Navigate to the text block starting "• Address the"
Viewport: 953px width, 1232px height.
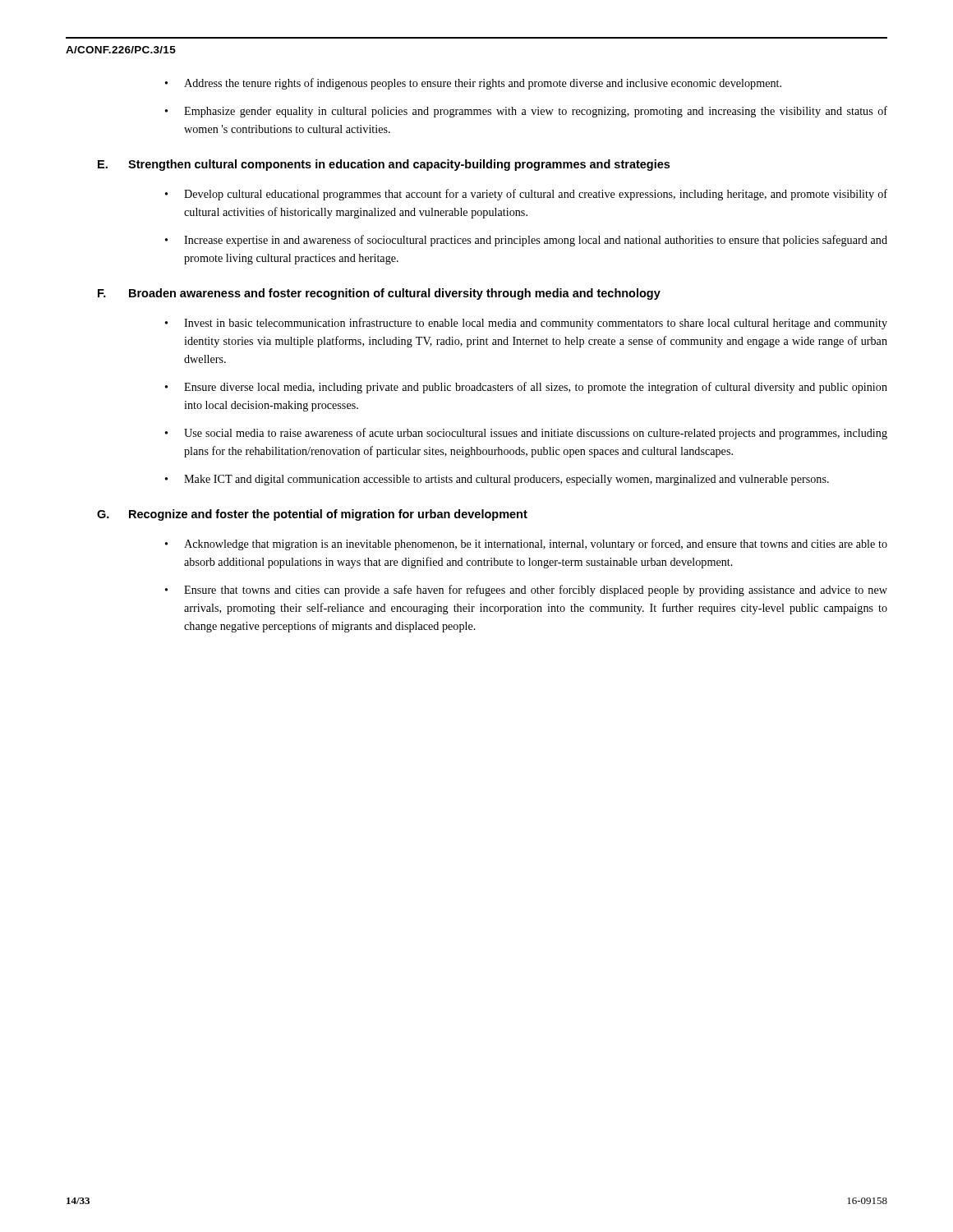click(526, 83)
